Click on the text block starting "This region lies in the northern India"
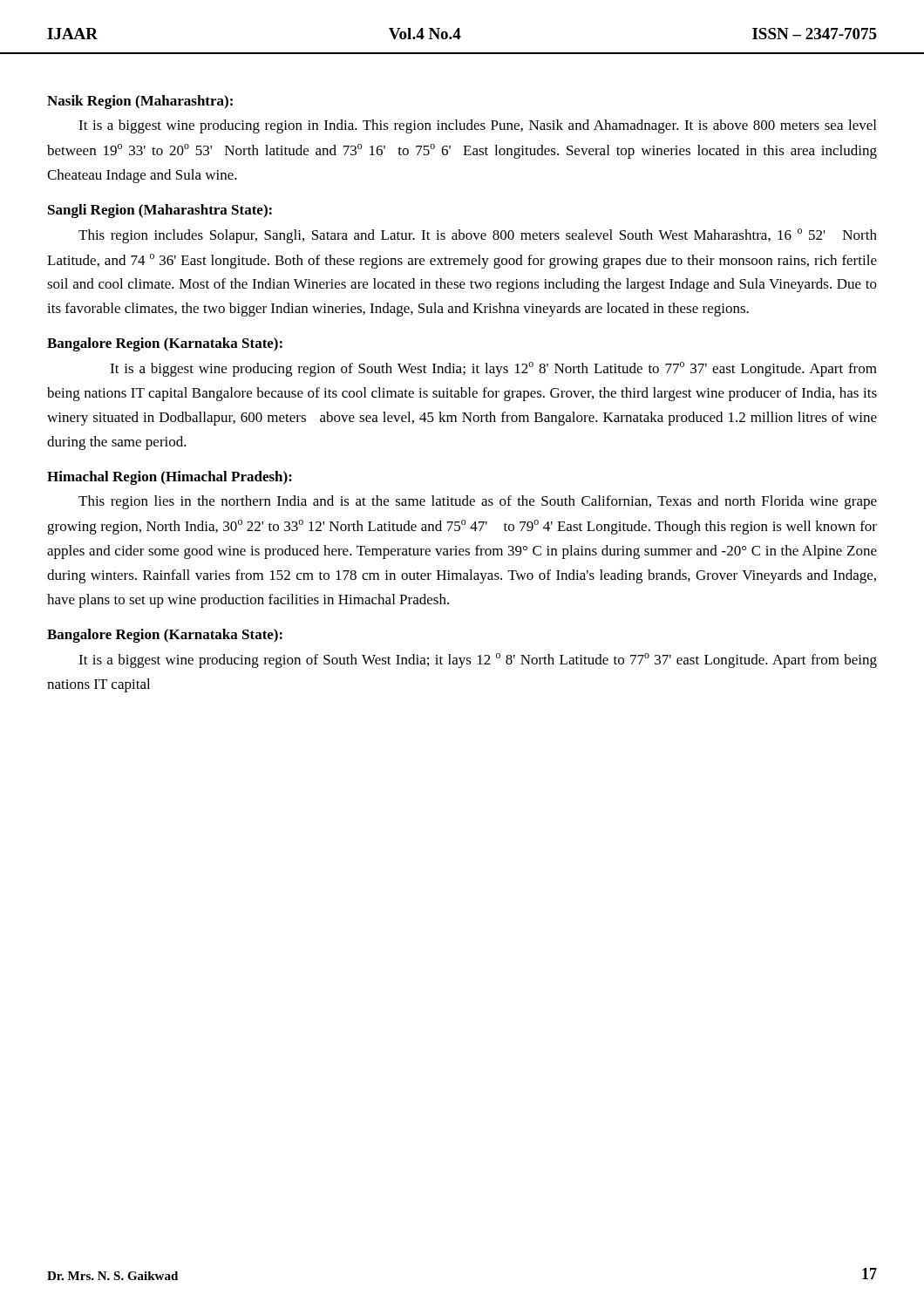This screenshot has height=1308, width=924. 462,551
